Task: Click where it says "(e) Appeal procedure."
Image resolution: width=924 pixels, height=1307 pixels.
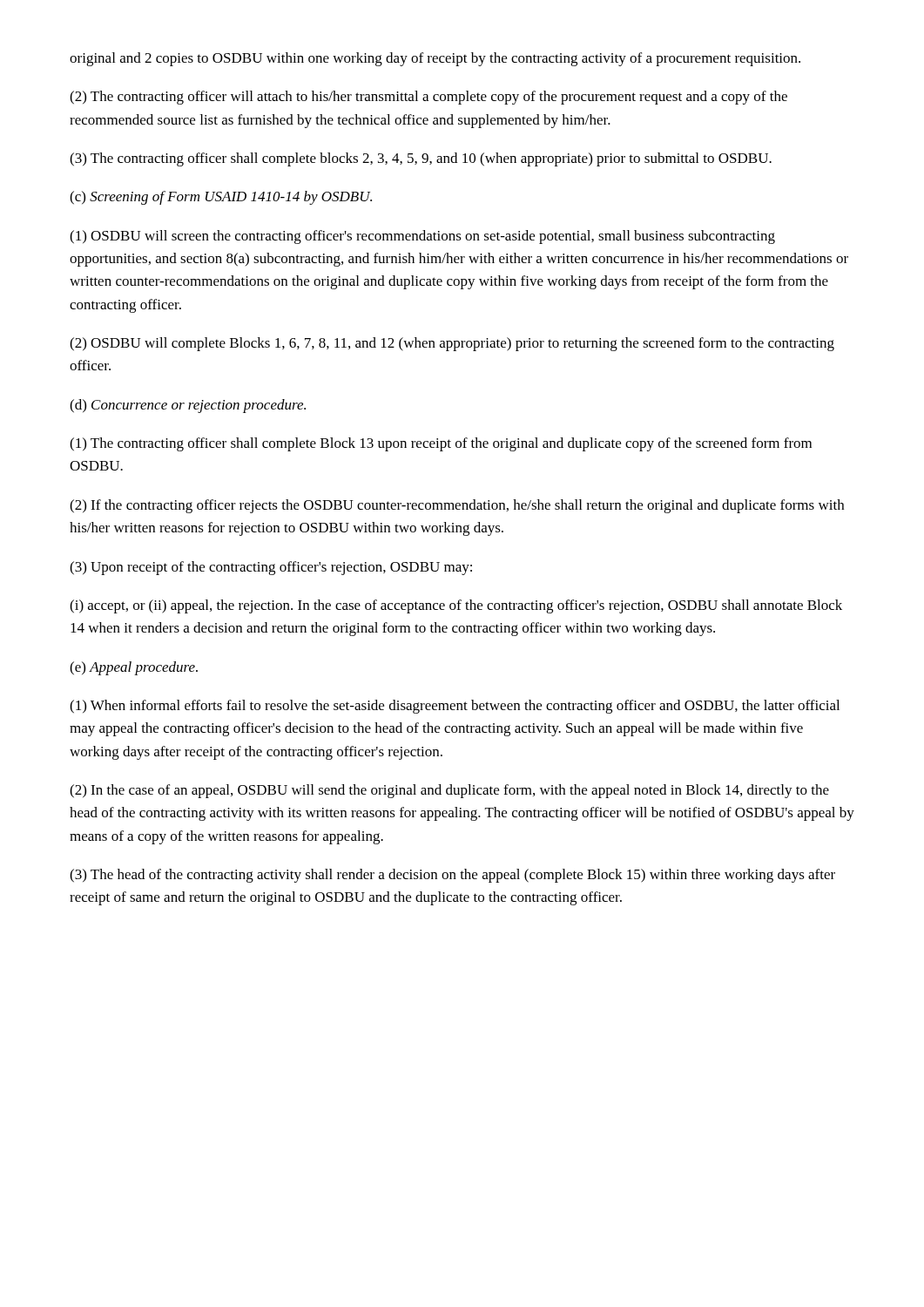Action: pos(134,667)
